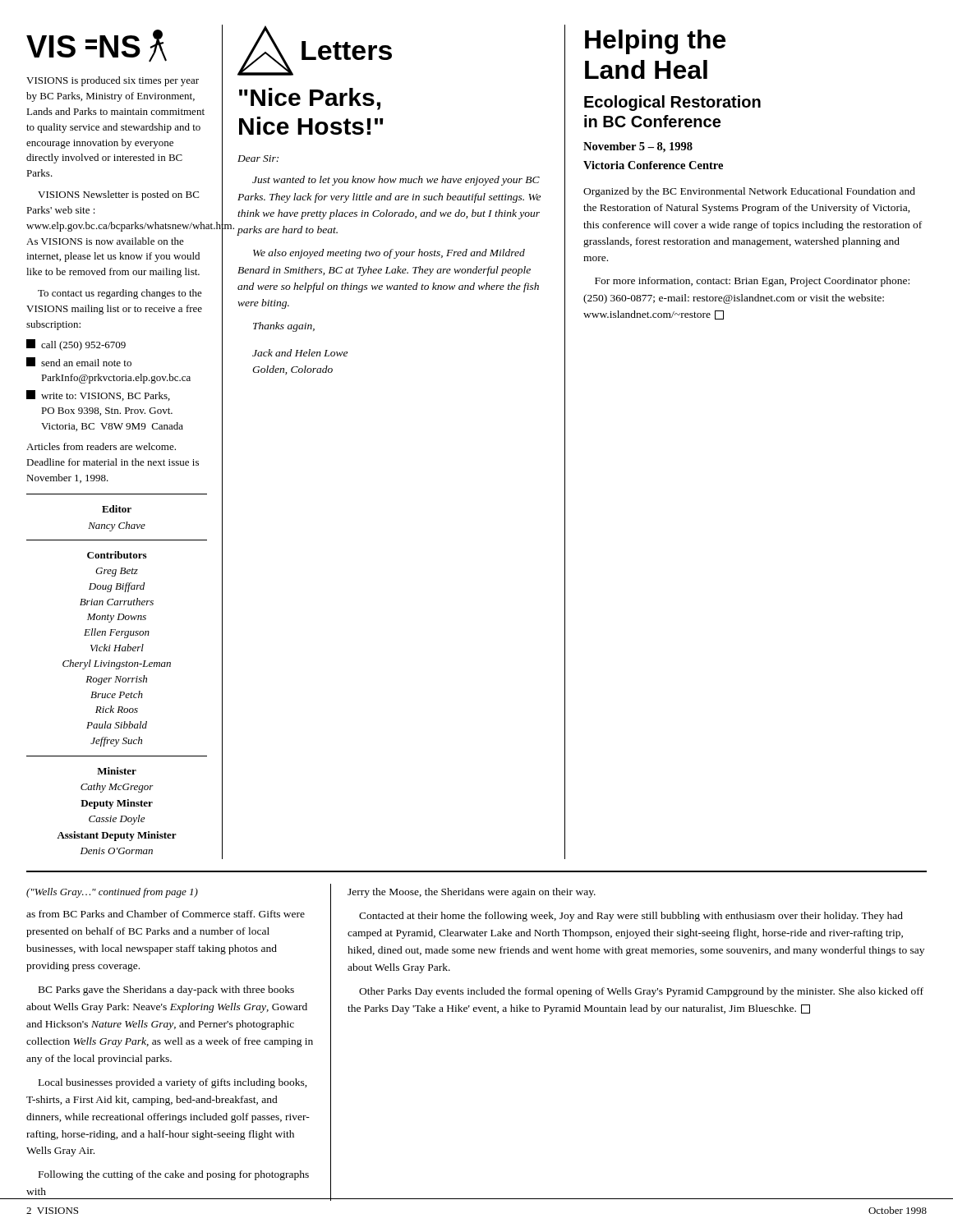This screenshot has width=953, height=1232.
Task: Locate the passage starting "Cathy McGregor"
Action: pyautogui.click(x=117, y=787)
